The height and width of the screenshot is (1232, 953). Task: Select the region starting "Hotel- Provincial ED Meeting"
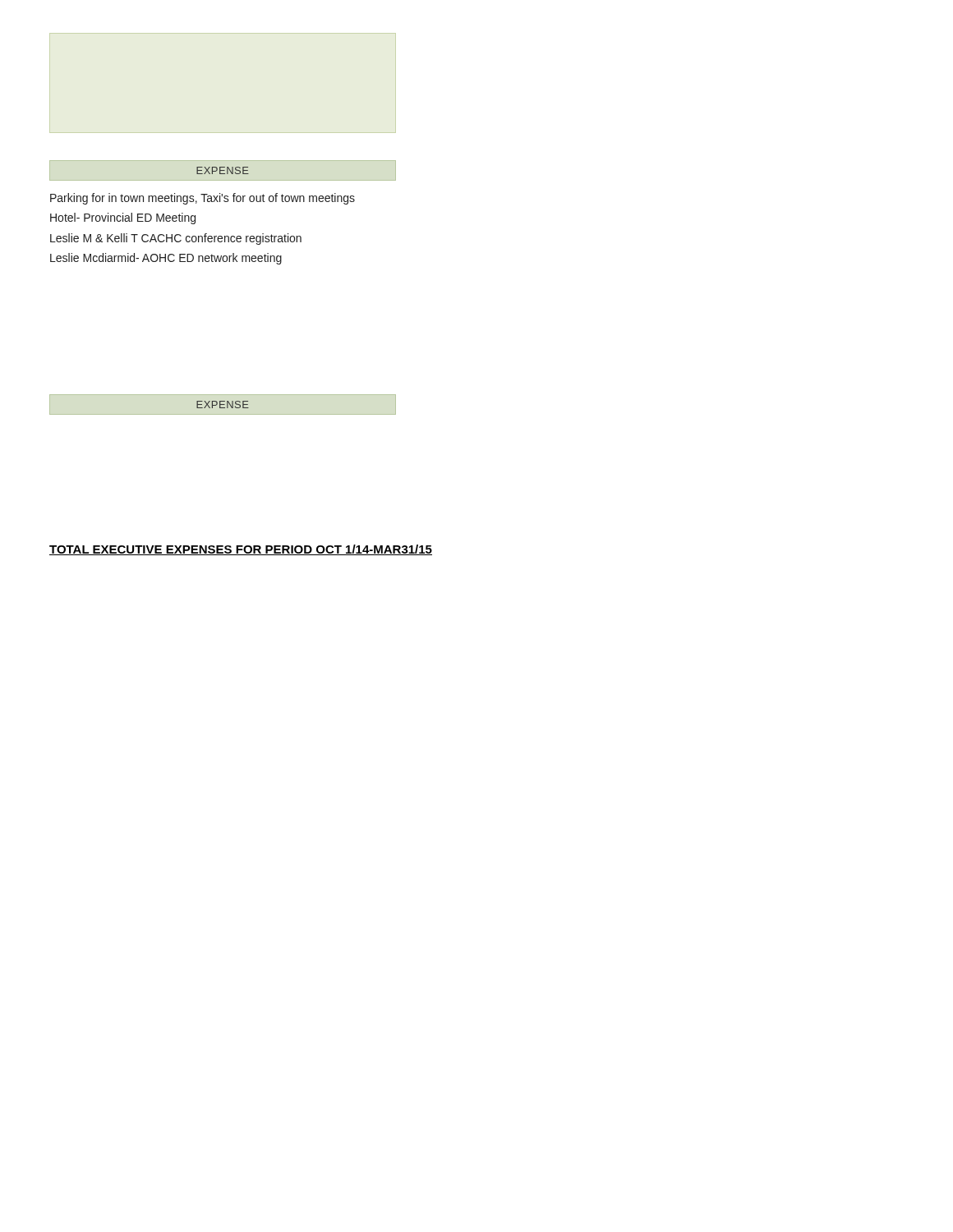tap(123, 218)
